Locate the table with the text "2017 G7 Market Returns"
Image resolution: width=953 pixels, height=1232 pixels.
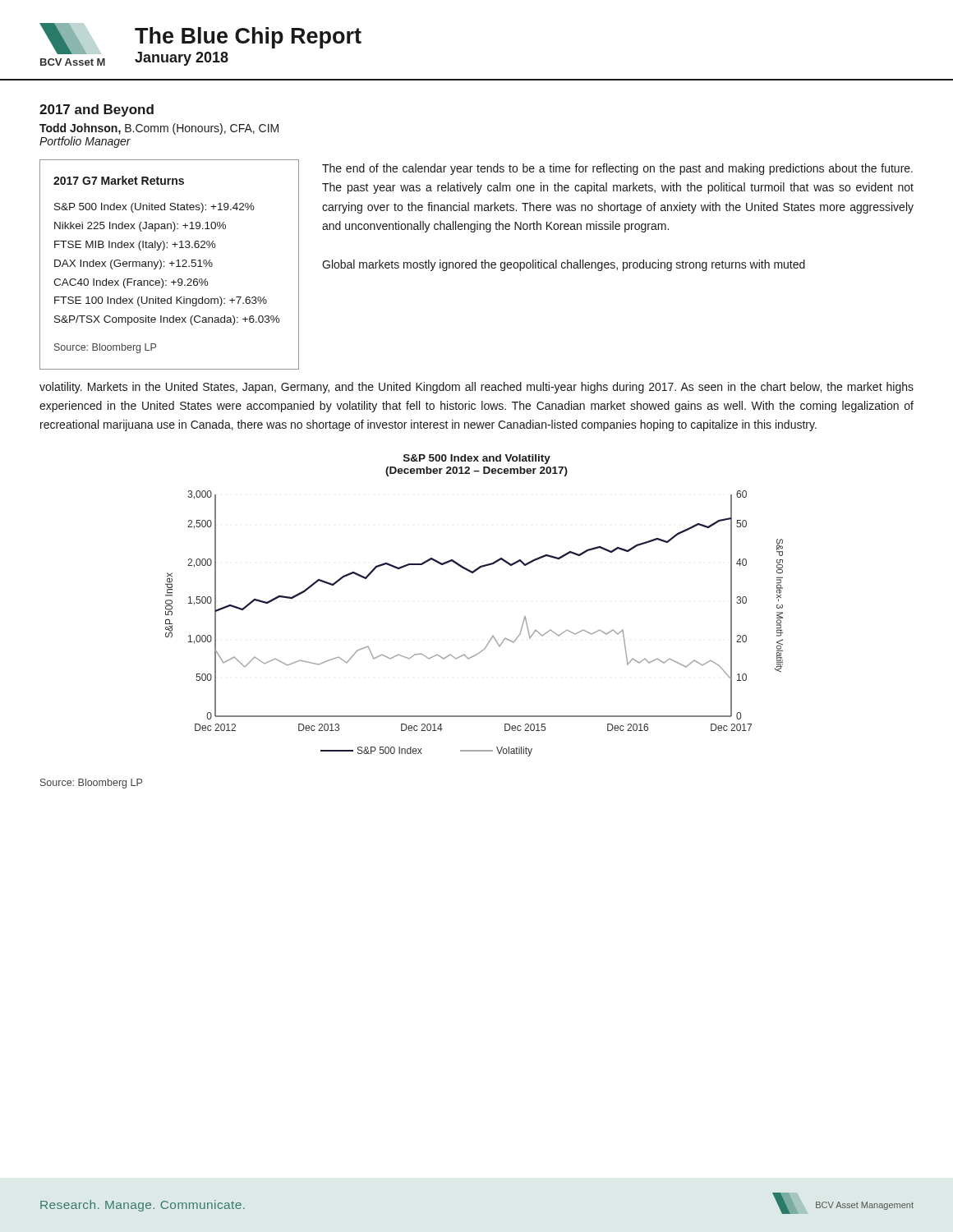pos(169,264)
